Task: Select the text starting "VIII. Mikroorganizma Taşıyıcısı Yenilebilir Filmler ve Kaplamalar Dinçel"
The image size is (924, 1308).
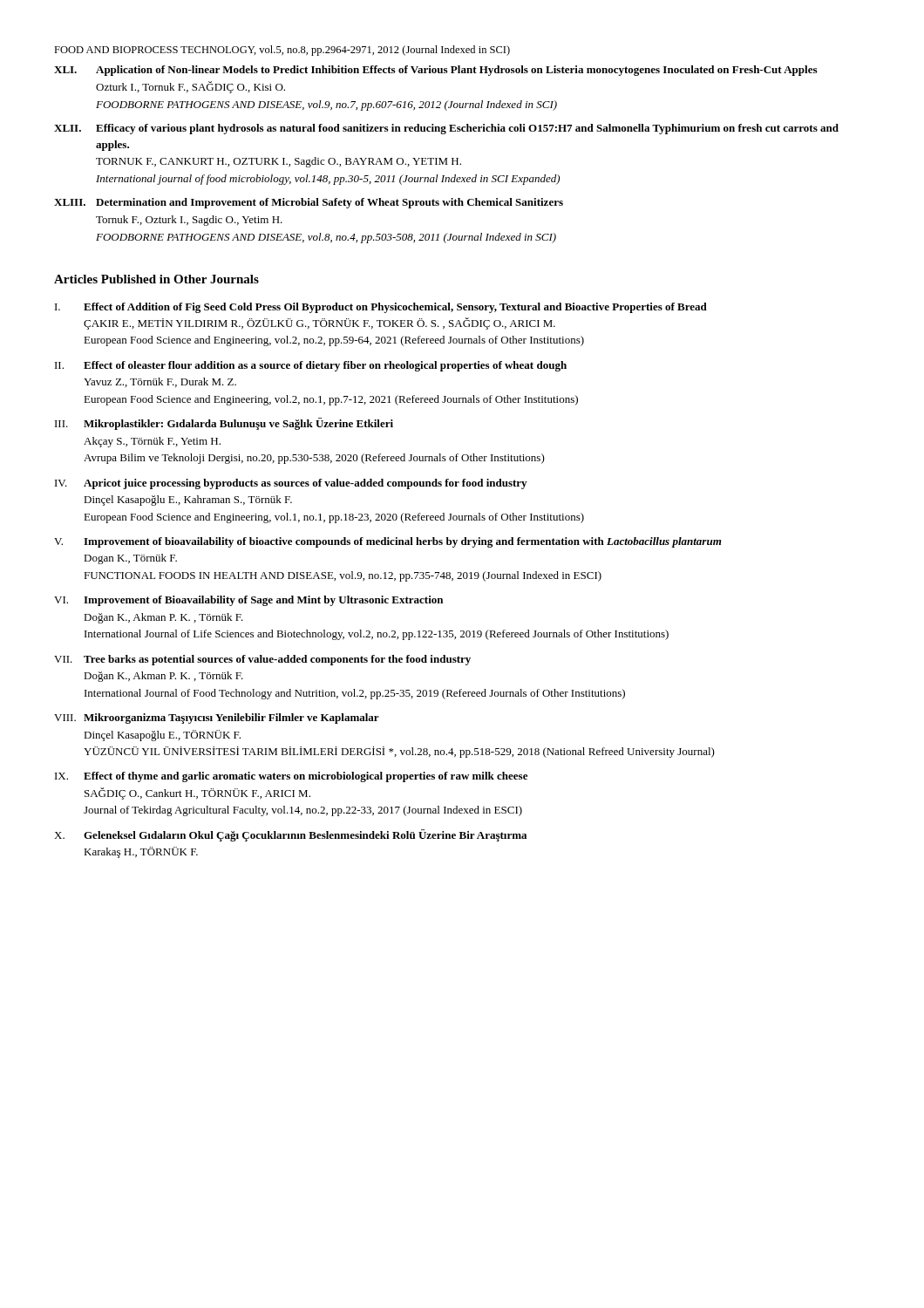Action: [x=217, y=719]
